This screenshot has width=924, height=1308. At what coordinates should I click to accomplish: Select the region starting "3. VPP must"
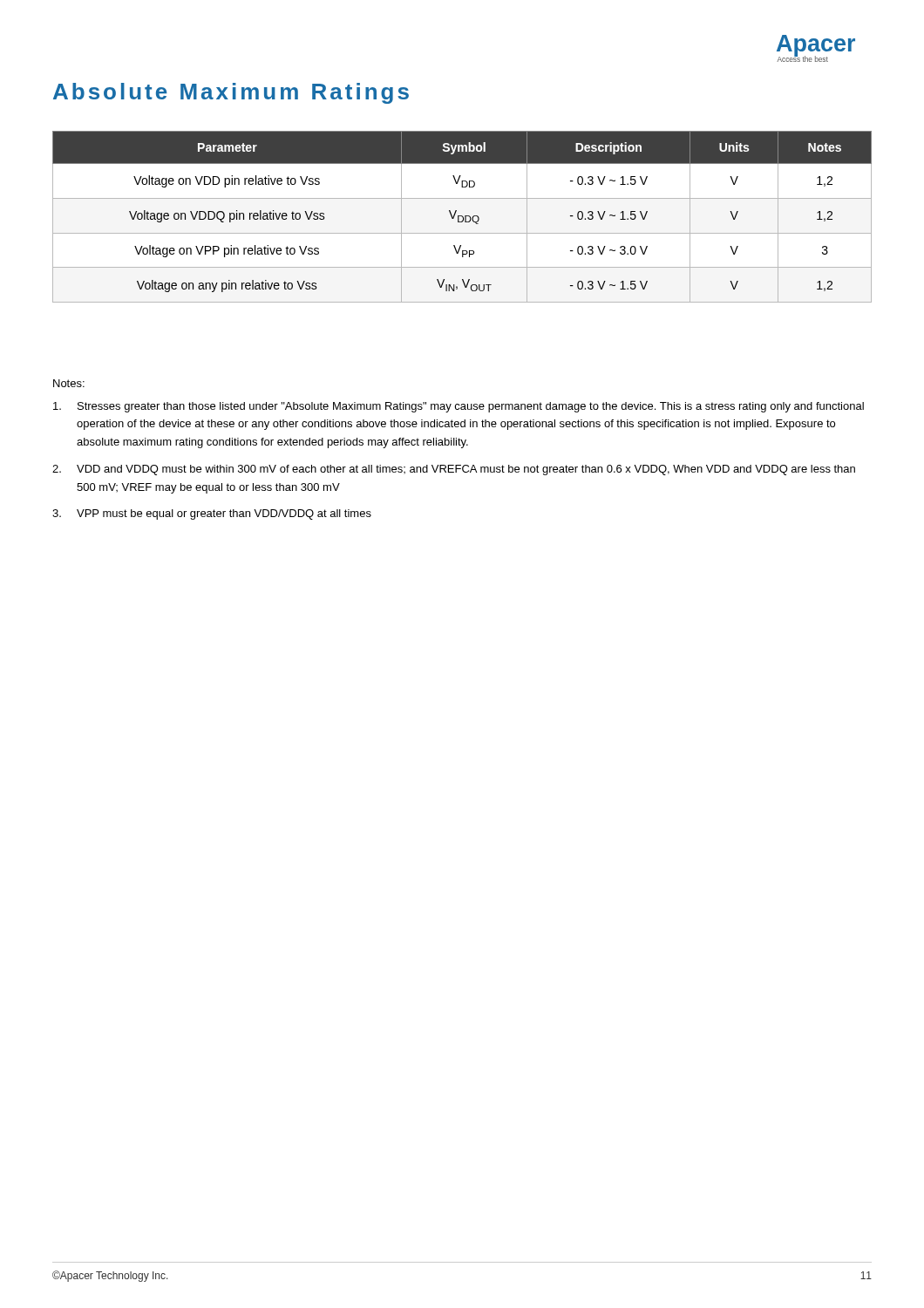point(212,514)
